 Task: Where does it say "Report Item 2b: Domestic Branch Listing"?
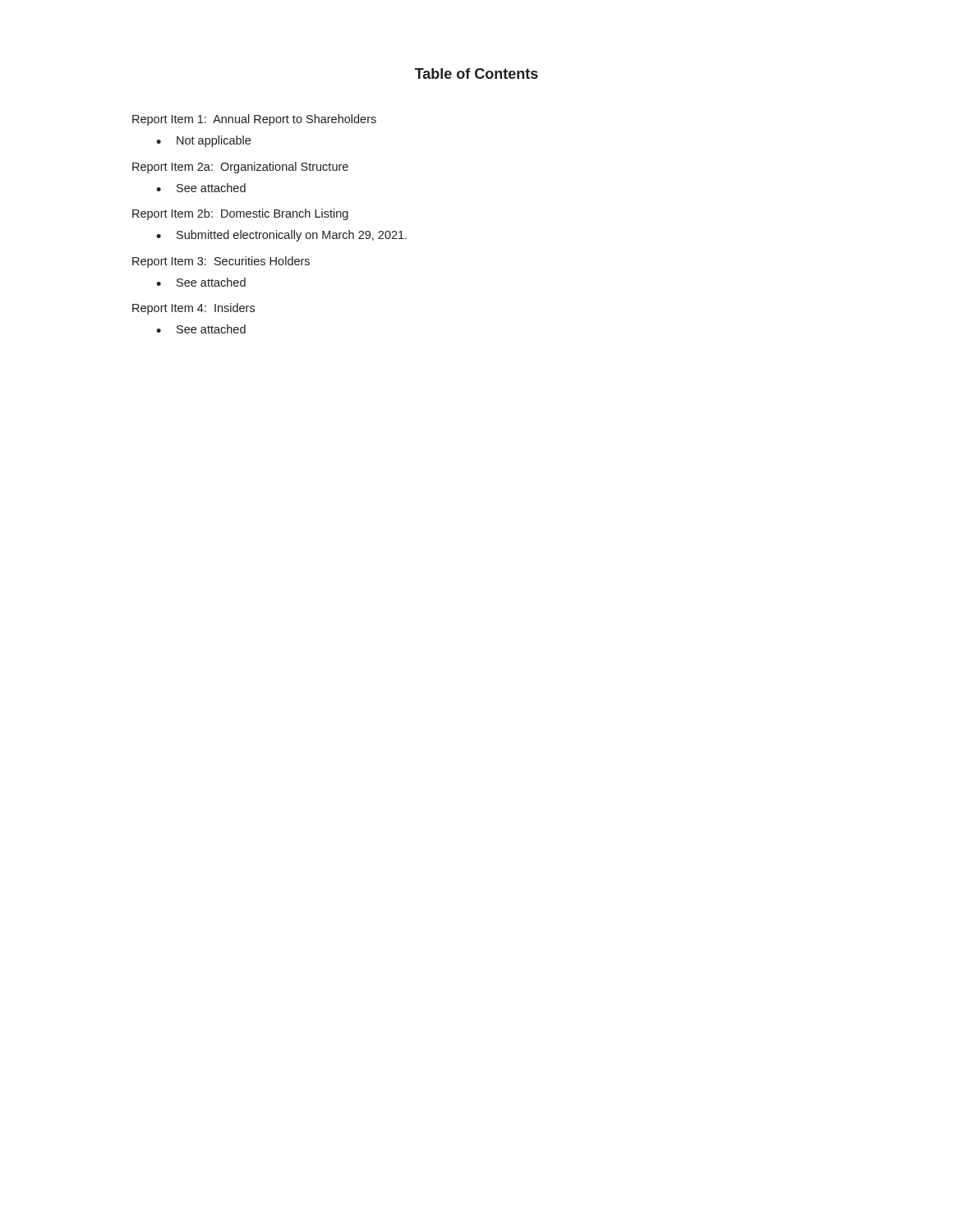point(240,214)
